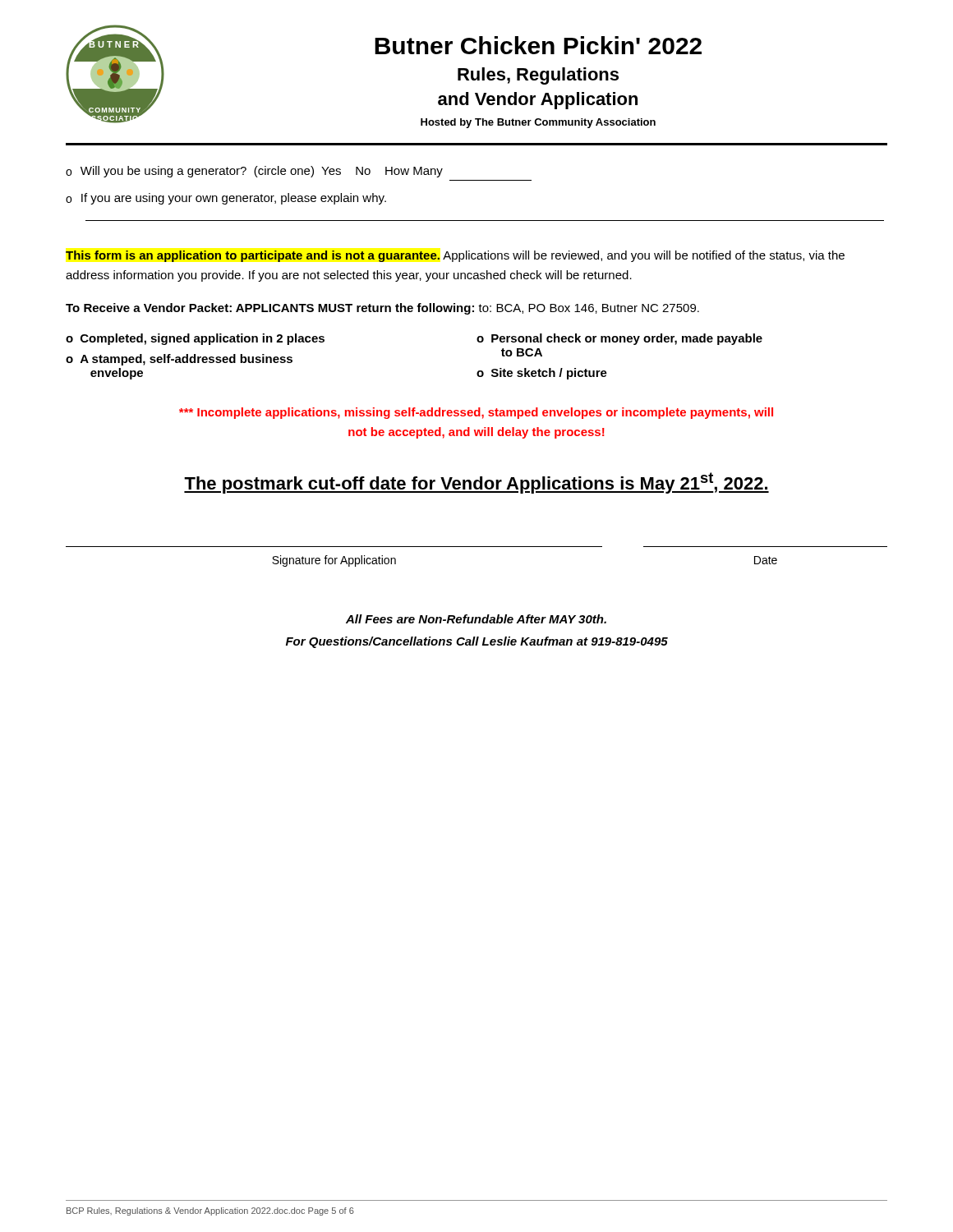Select the text block that says "To Receive a"
Viewport: 953px width, 1232px height.
tap(383, 308)
